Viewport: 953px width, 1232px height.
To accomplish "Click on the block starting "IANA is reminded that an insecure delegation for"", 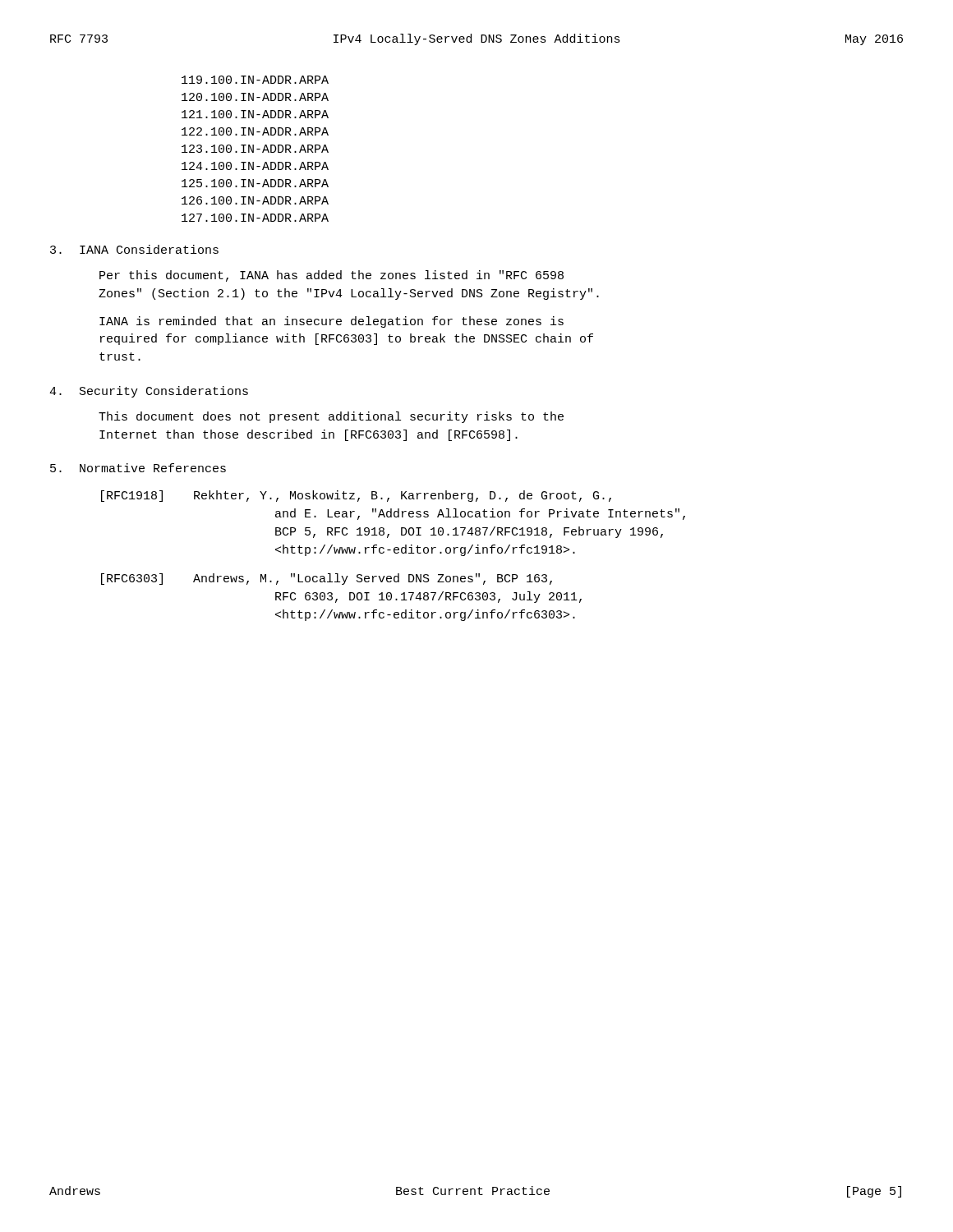I will coord(346,340).
